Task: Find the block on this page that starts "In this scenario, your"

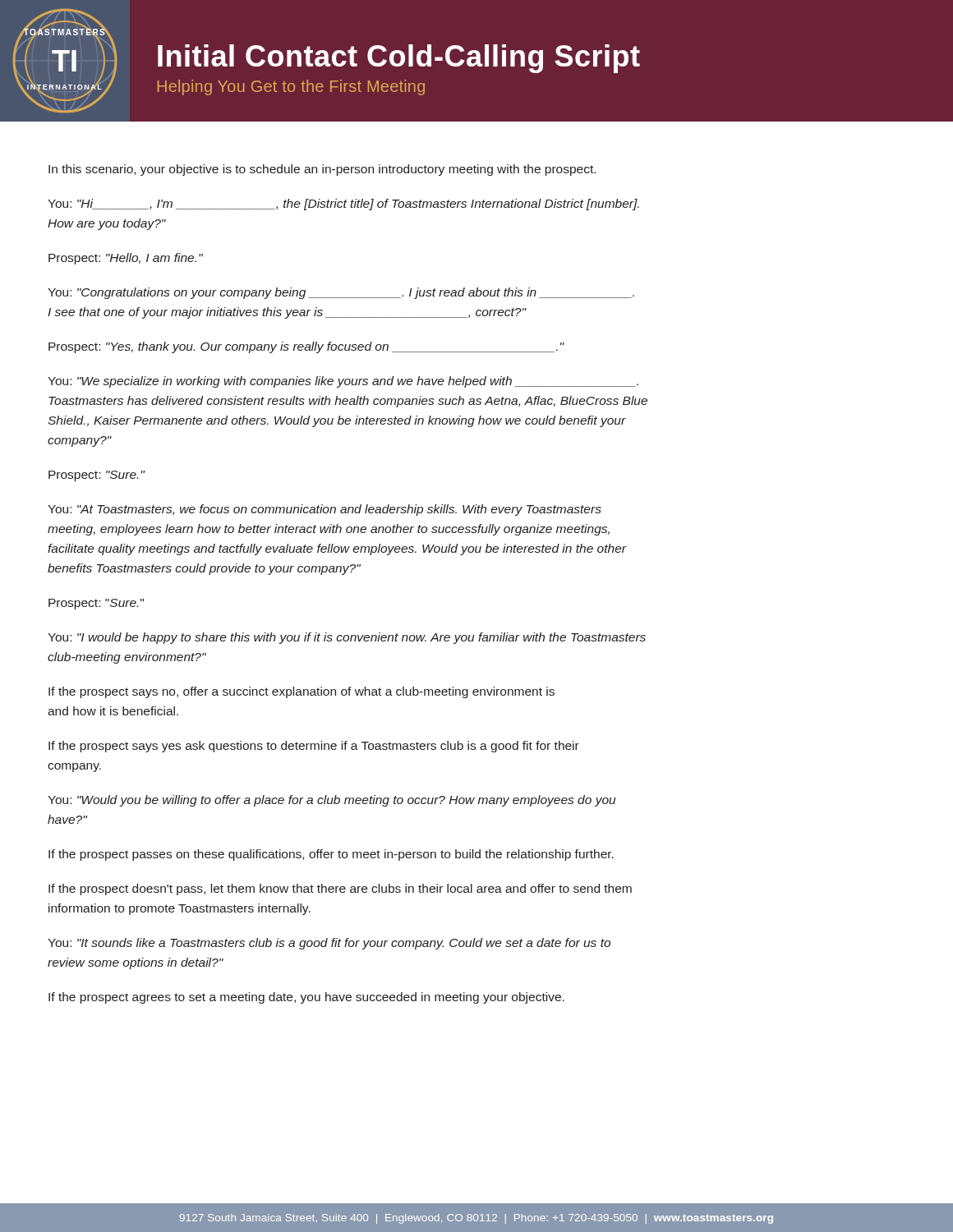Action: [322, 169]
